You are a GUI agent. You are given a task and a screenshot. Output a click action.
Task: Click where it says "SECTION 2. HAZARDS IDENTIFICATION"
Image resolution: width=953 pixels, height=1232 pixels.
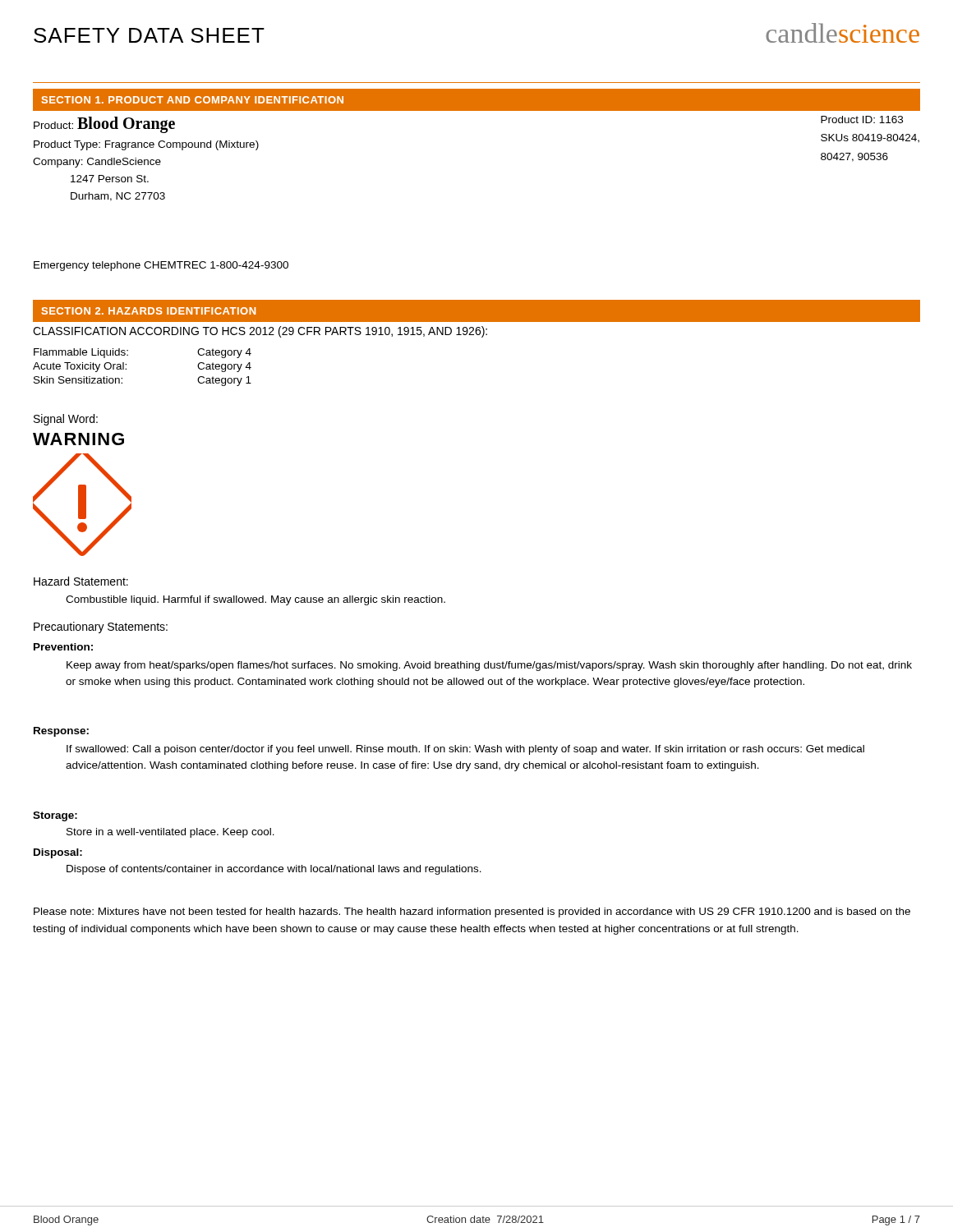(149, 311)
